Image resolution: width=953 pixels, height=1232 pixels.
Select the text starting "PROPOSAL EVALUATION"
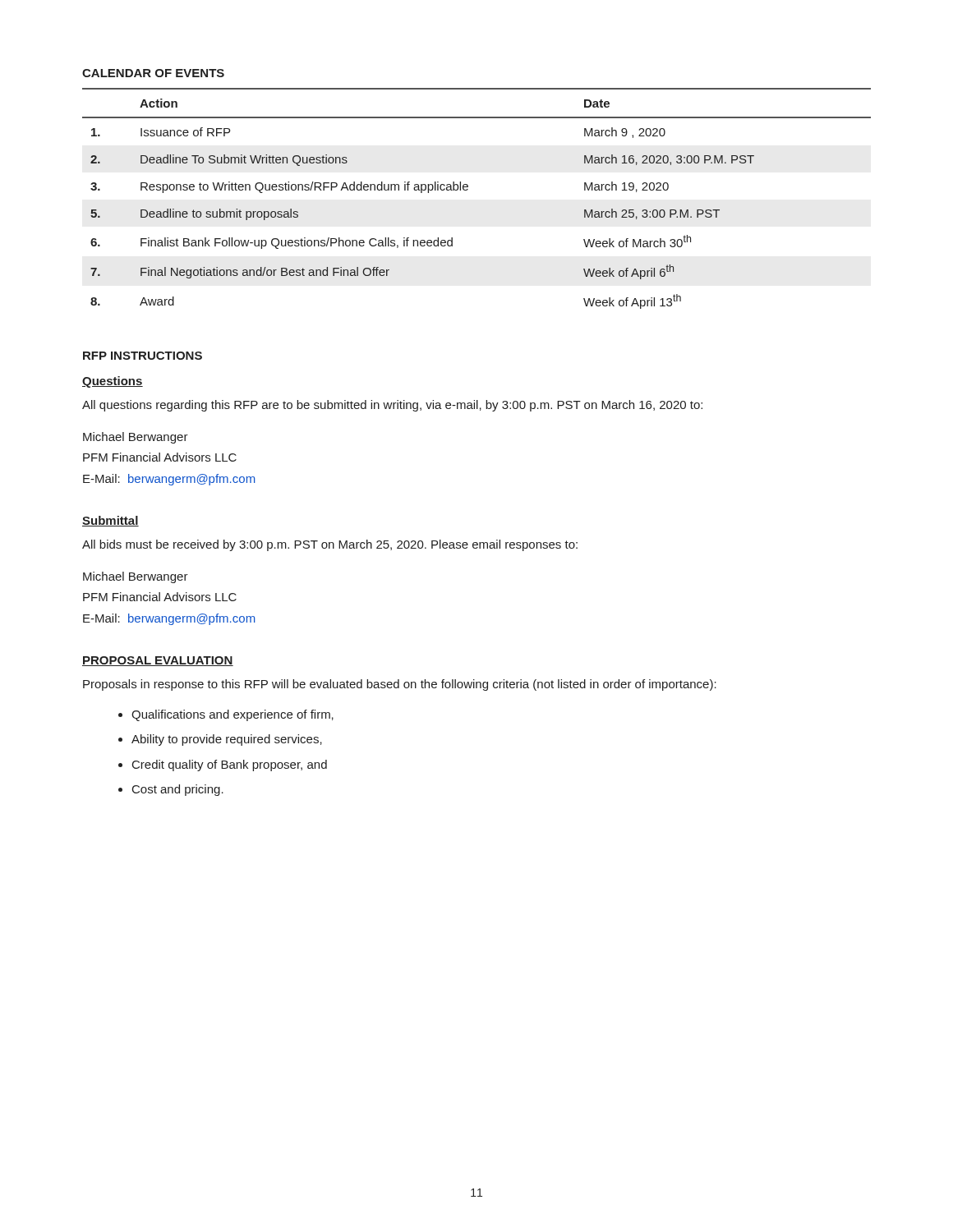[157, 660]
